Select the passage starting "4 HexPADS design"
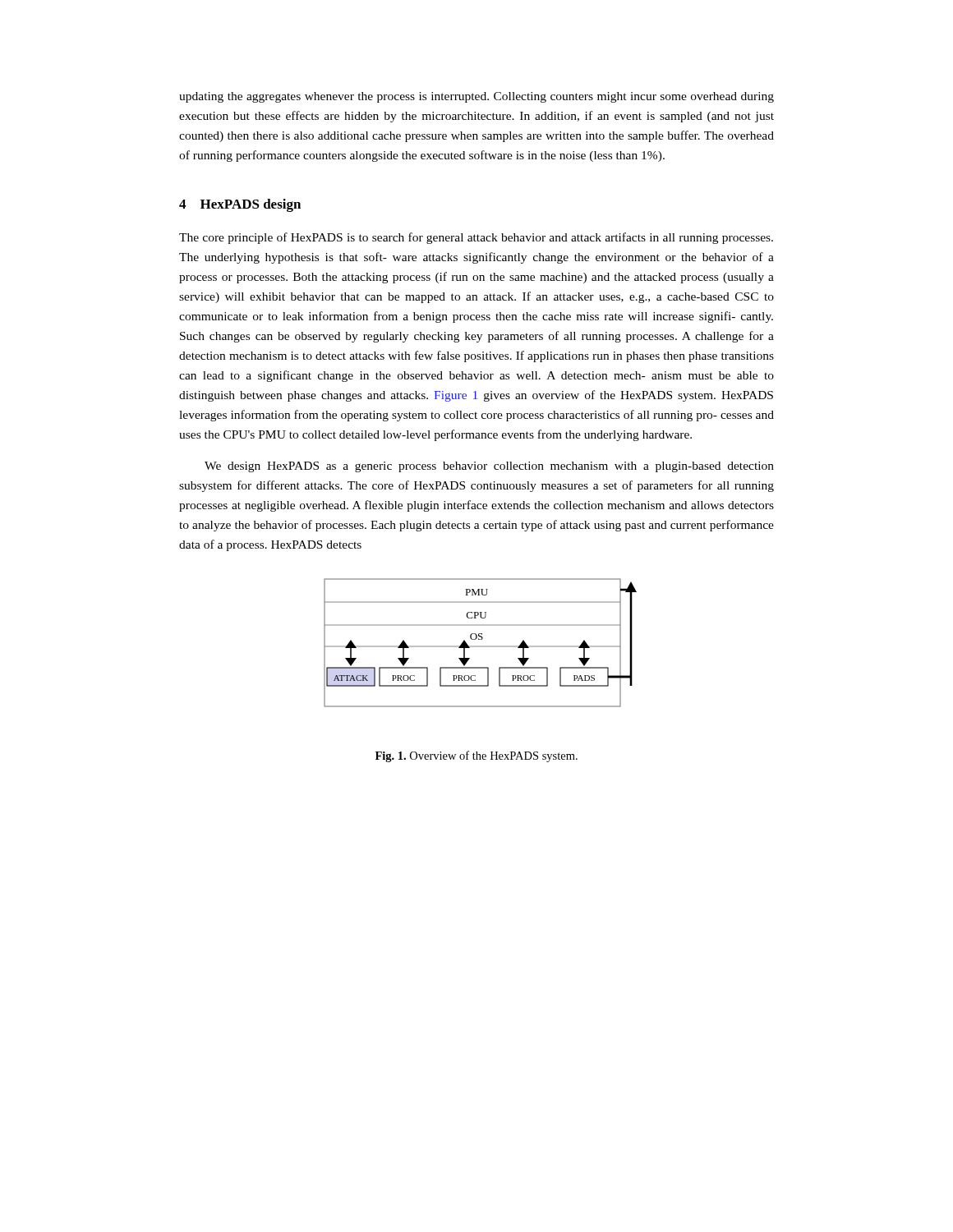Image resolution: width=953 pixels, height=1232 pixels. (x=240, y=204)
